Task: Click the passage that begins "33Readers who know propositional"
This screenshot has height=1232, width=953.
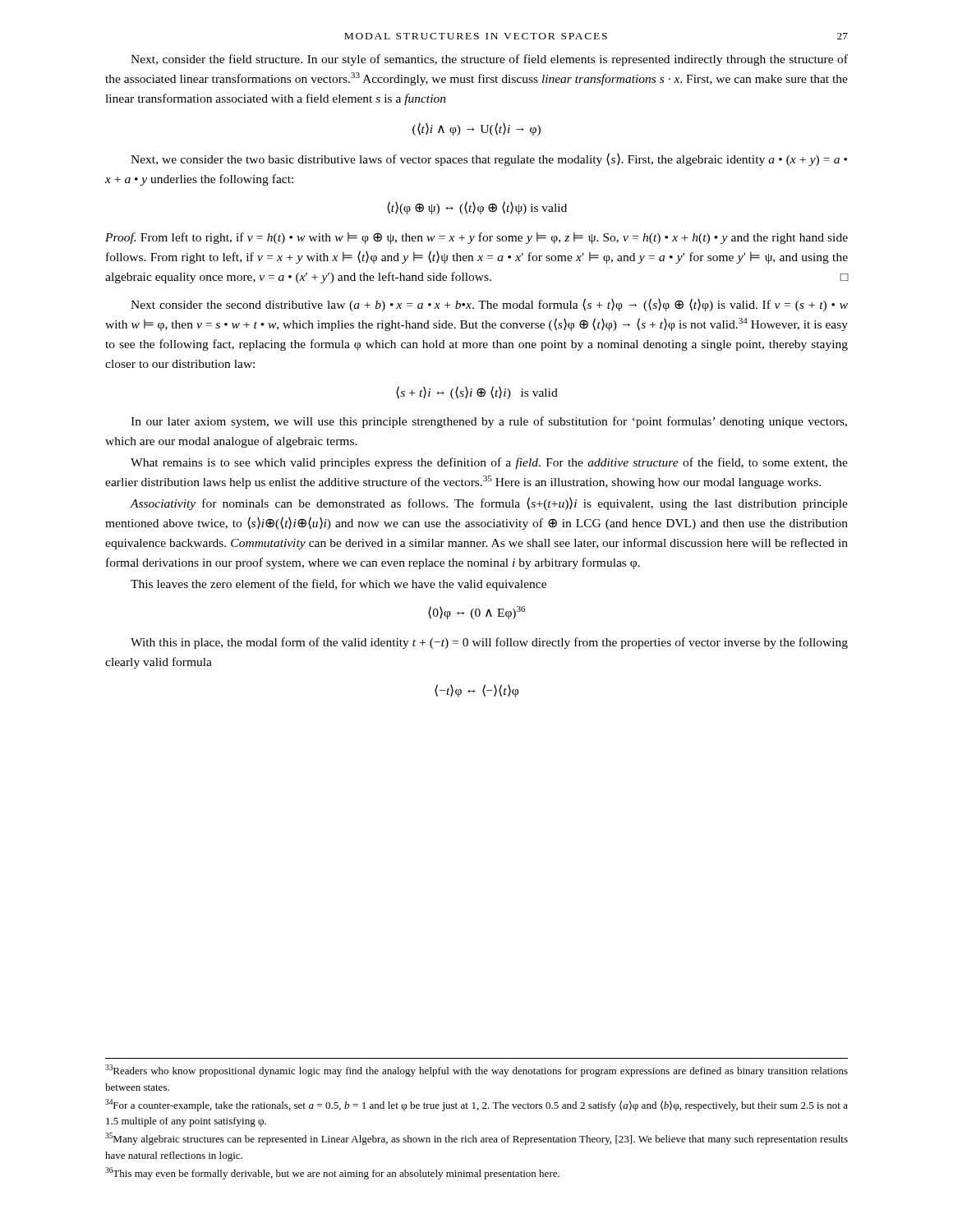Action: (x=476, y=1079)
